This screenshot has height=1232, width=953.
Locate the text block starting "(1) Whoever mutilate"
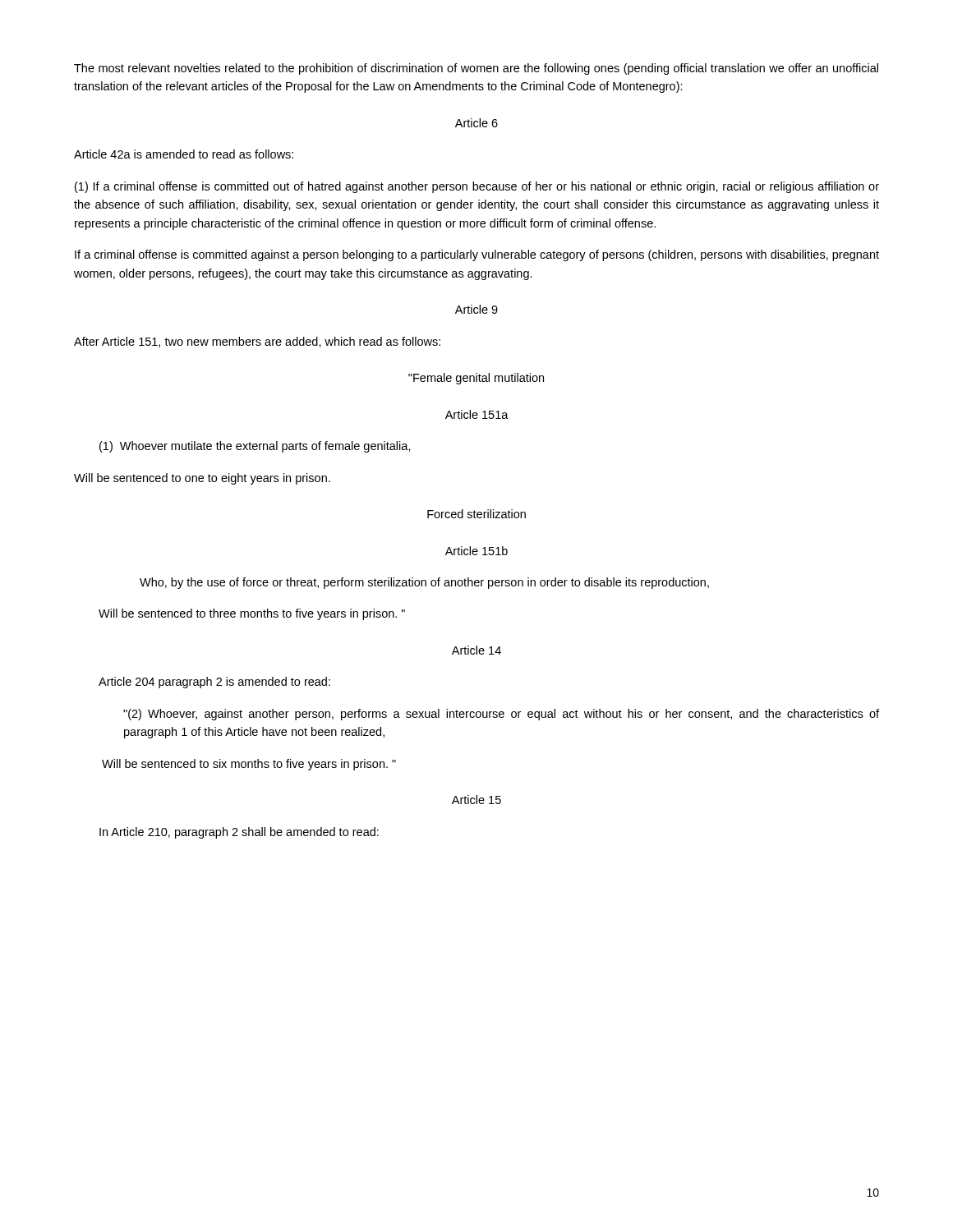pos(255,446)
